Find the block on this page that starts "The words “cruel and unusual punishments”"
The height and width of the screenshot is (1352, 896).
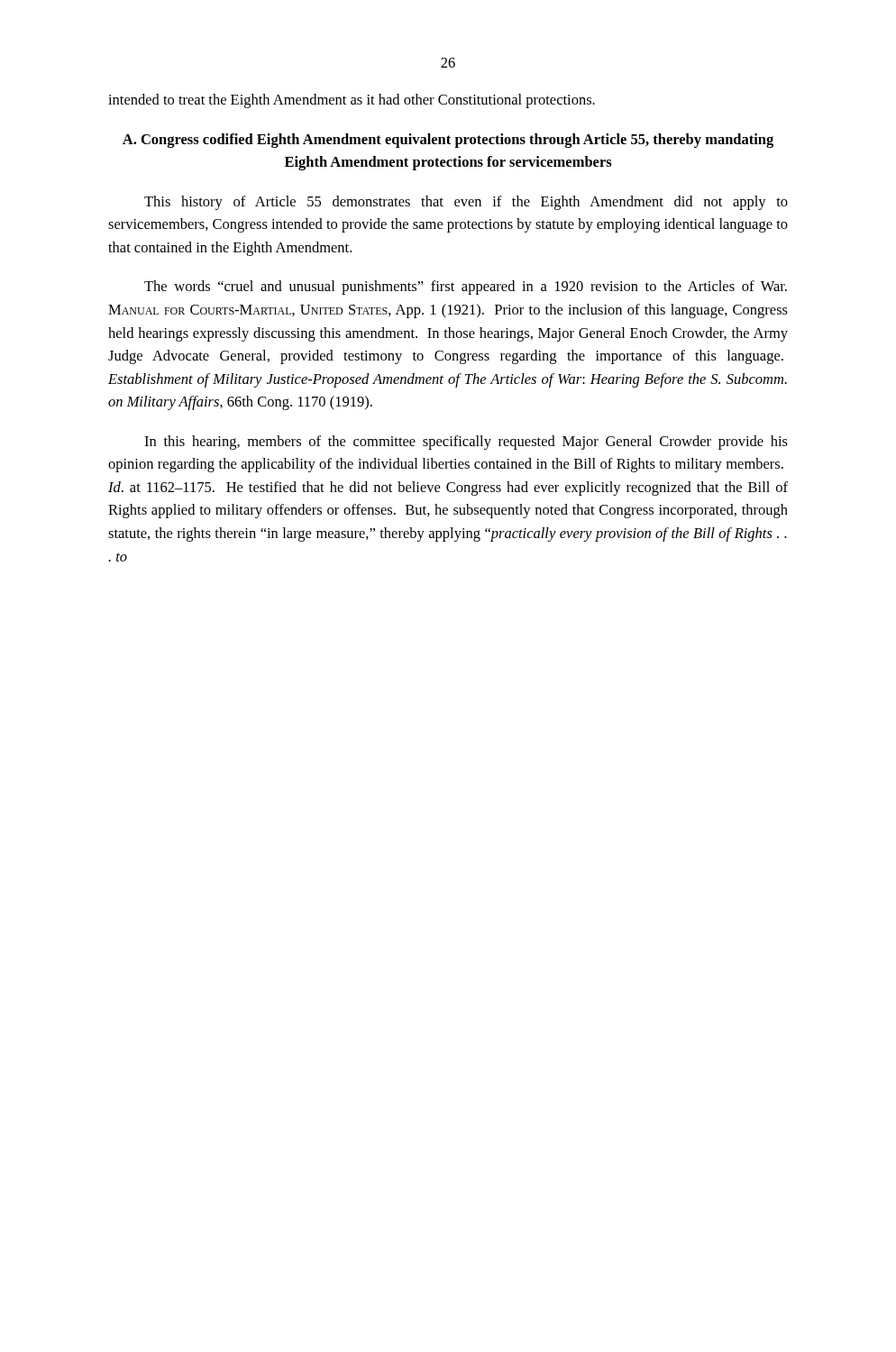448,344
